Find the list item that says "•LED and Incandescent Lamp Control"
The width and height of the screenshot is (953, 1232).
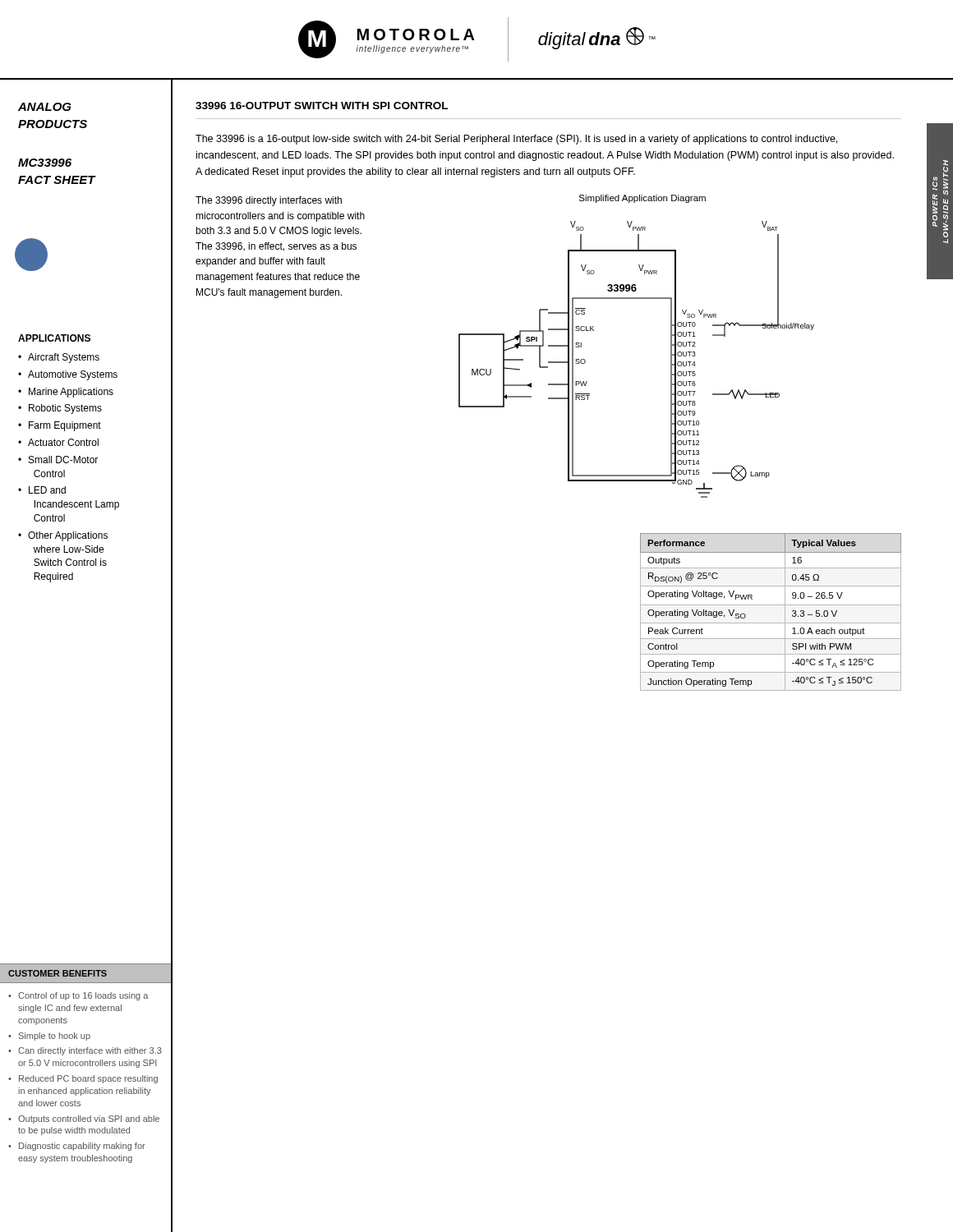pyautogui.click(x=69, y=504)
